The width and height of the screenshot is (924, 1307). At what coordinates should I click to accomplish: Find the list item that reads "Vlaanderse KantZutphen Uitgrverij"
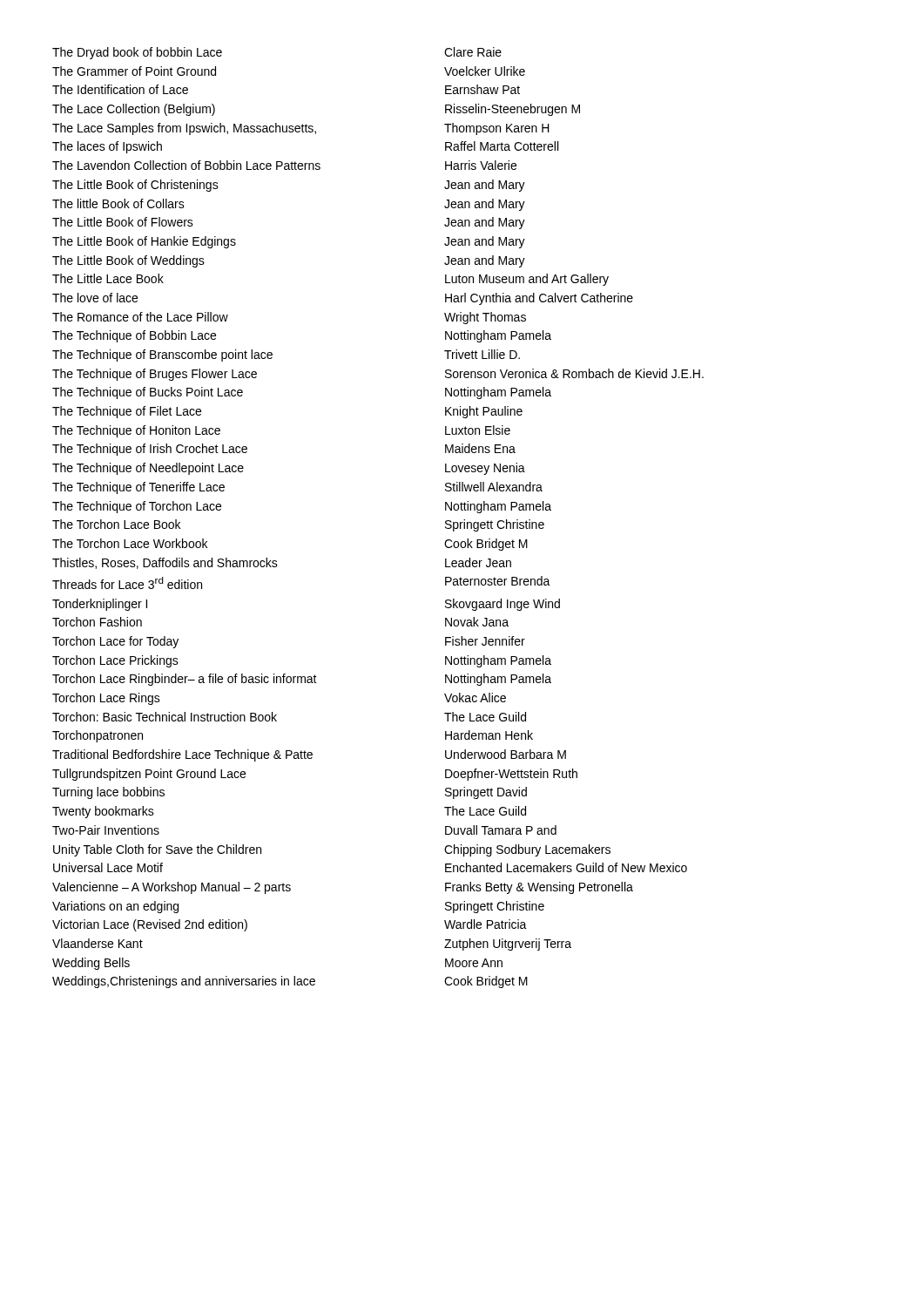[462, 944]
